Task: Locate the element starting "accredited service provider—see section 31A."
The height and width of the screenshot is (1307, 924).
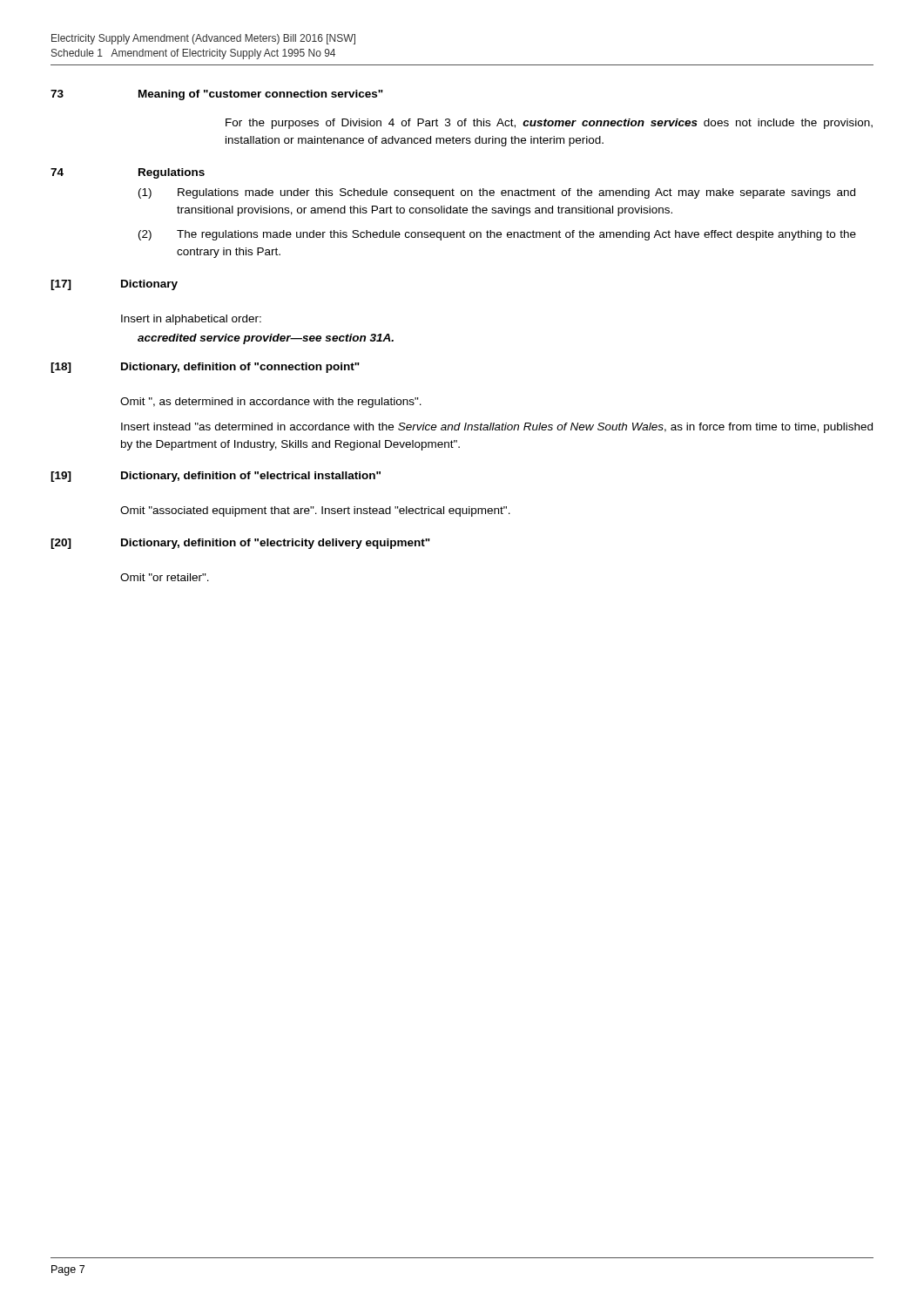Action: point(266,338)
